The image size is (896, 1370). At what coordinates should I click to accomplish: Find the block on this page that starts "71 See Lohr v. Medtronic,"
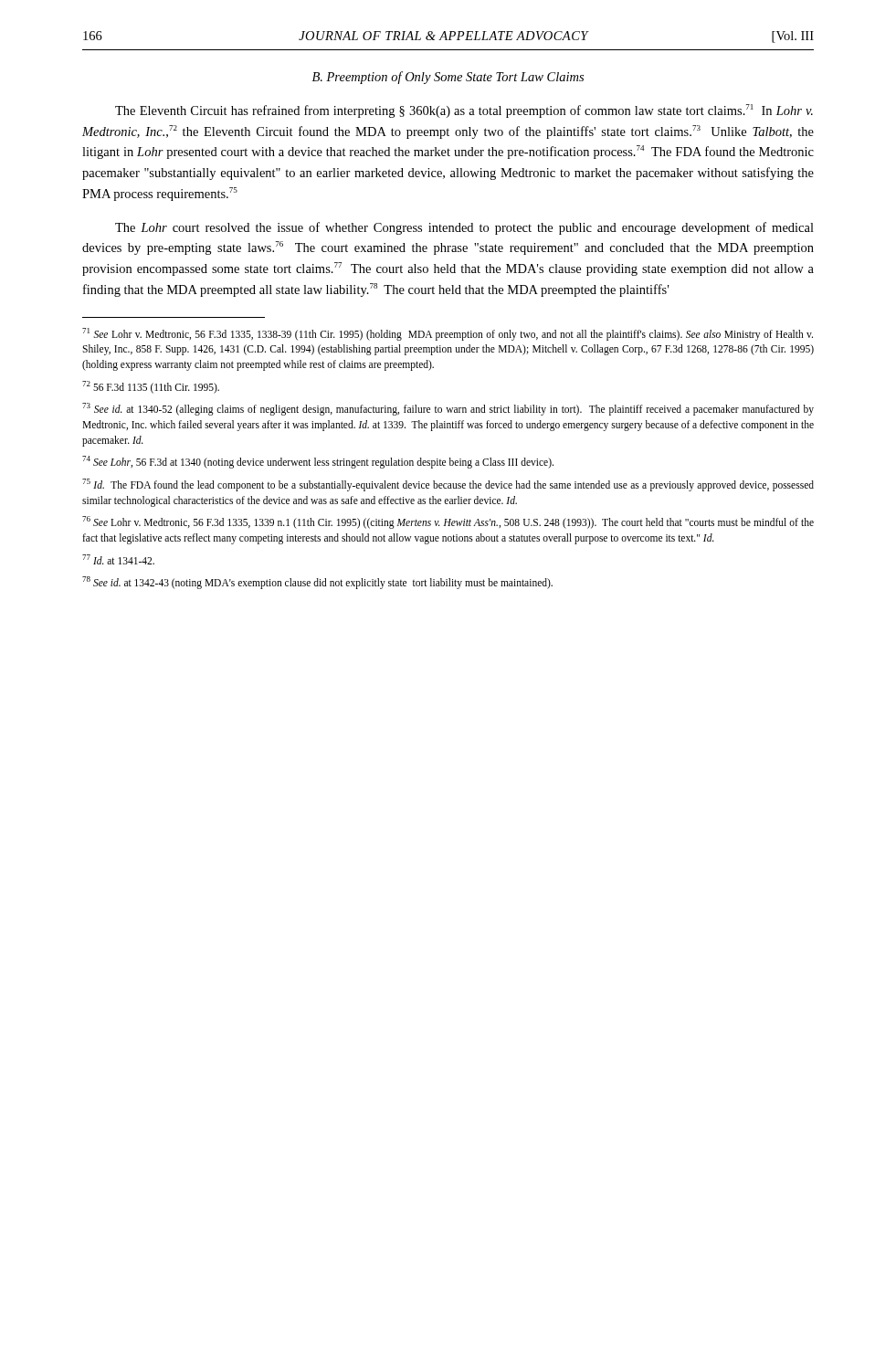(x=448, y=348)
